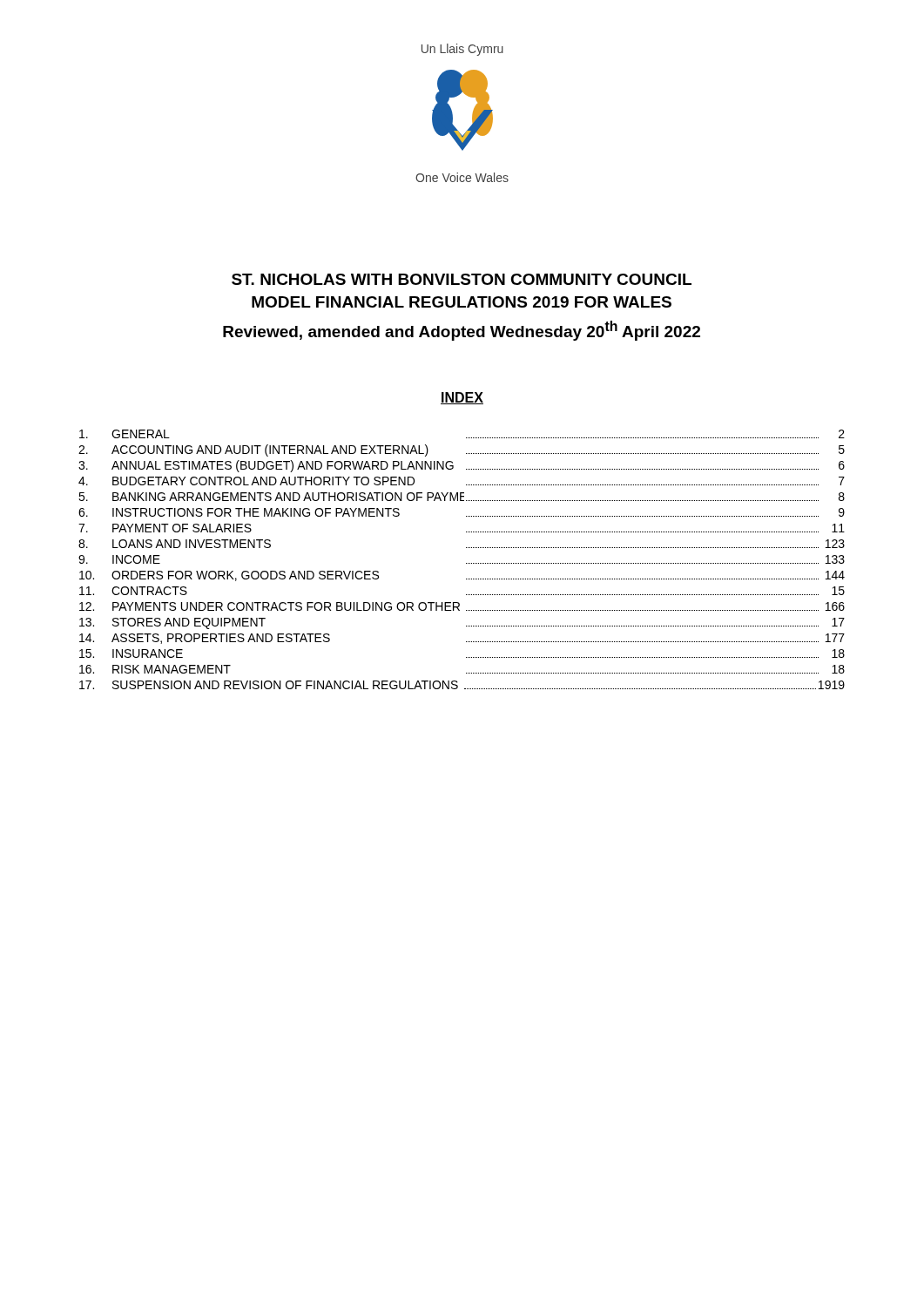This screenshot has width=924, height=1307.
Task: Locate the list item containing "6. INSTRUCTIONS FOR THE MAKING"
Action: (462, 512)
